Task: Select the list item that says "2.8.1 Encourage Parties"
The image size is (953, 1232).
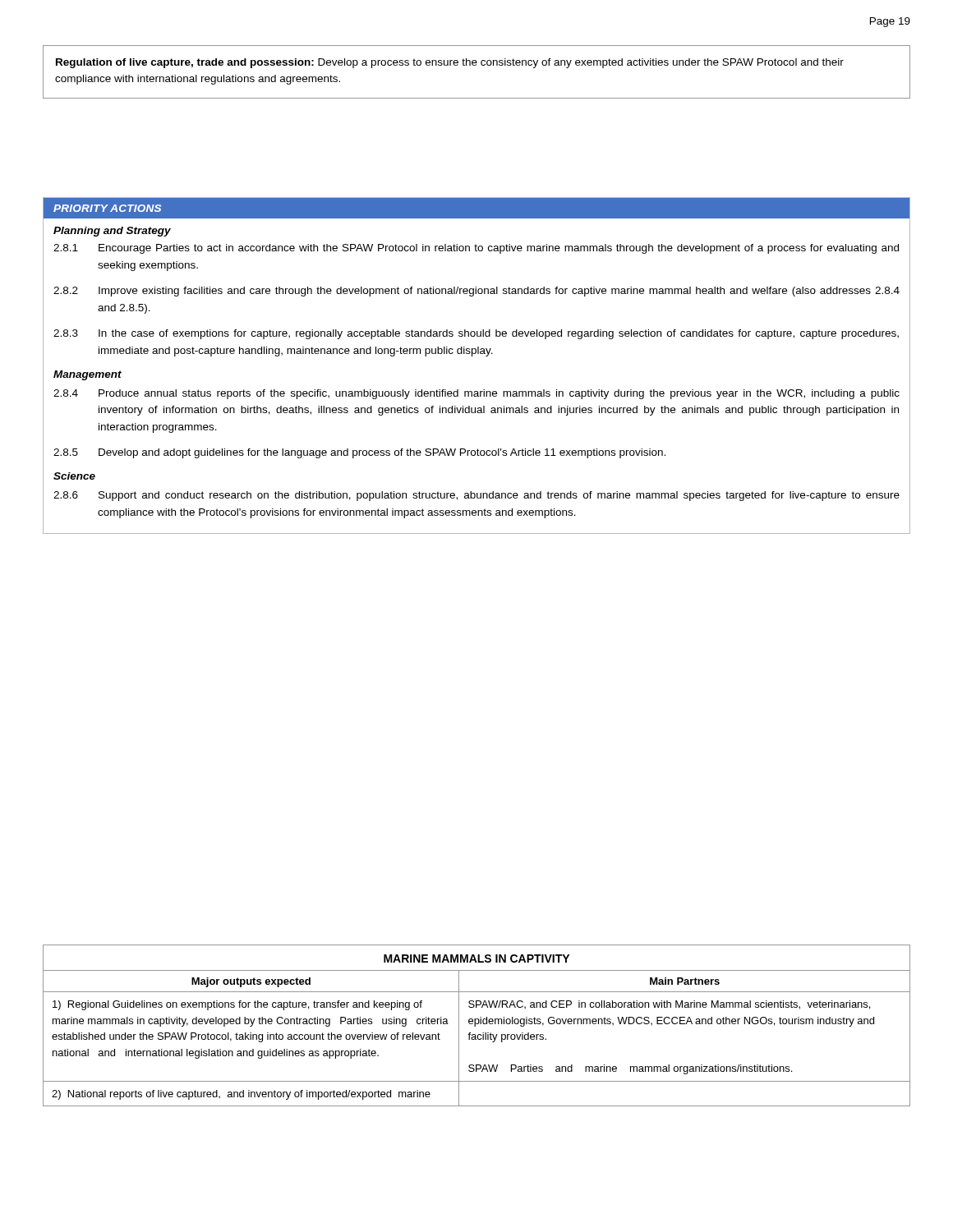Action: [476, 257]
